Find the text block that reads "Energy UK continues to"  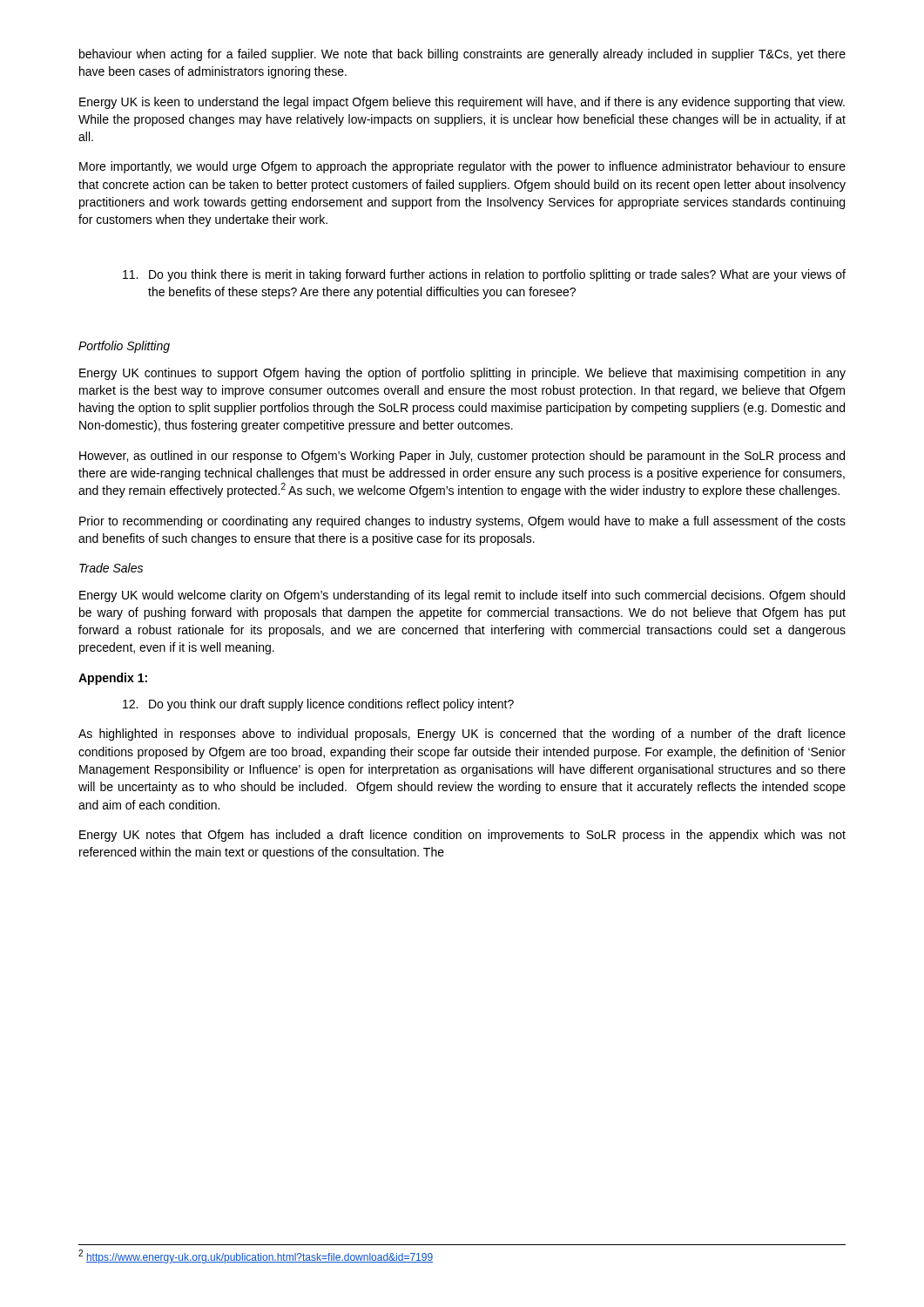click(462, 399)
